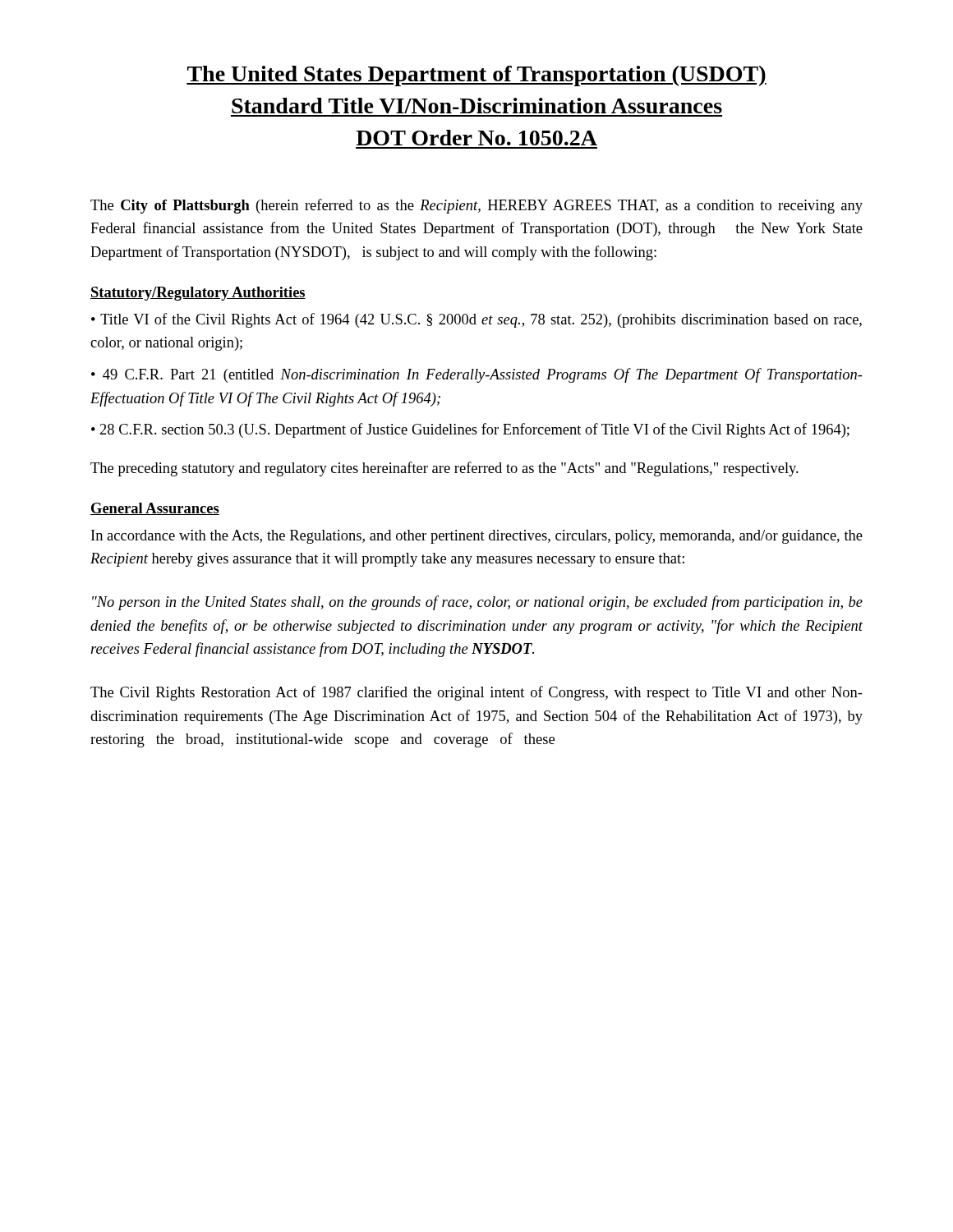Point to the text starting "• 49 C.F.R."
The height and width of the screenshot is (1232, 953).
click(476, 386)
